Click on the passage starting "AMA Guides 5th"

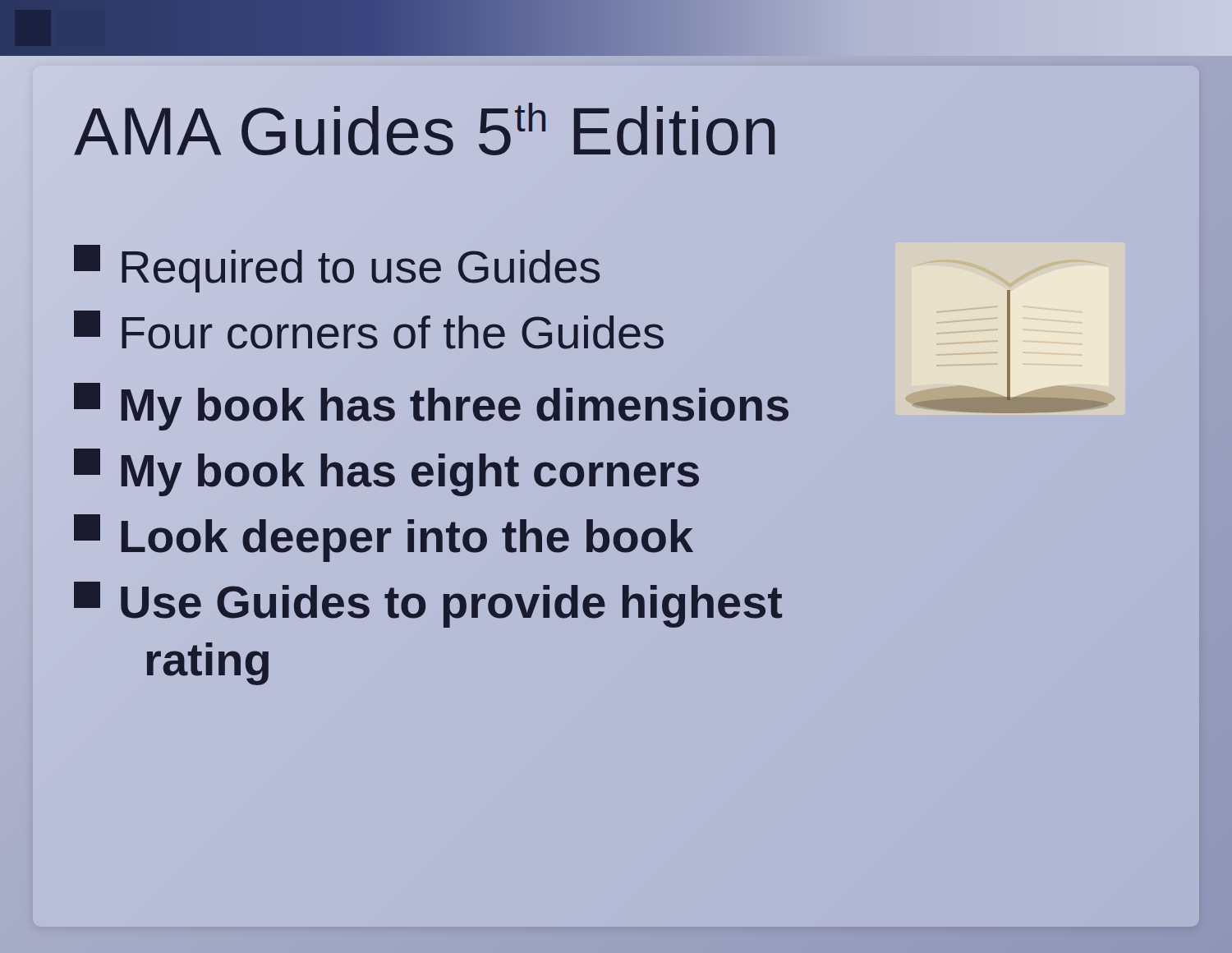(427, 132)
